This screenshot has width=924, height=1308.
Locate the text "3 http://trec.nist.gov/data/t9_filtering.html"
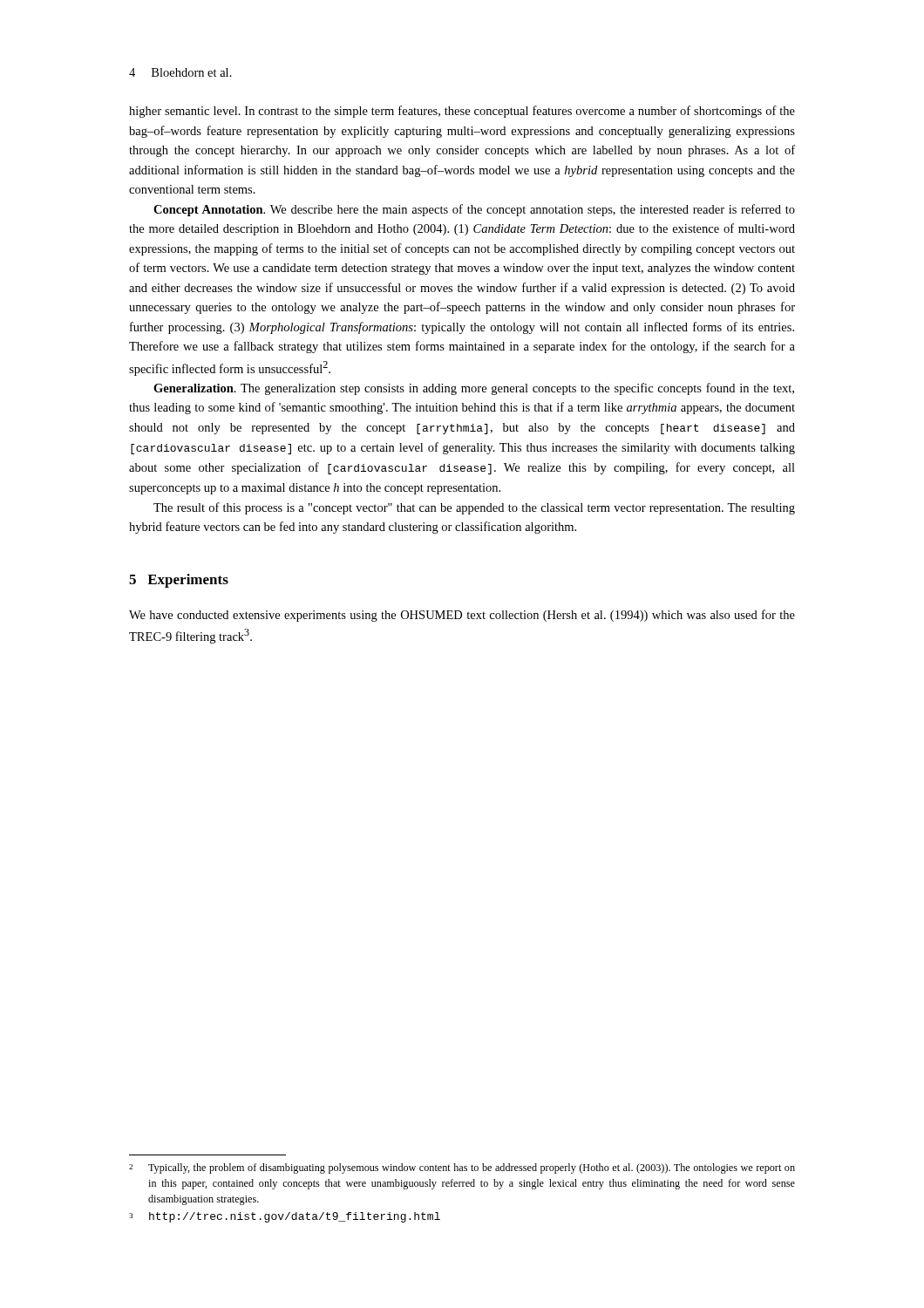point(285,1218)
